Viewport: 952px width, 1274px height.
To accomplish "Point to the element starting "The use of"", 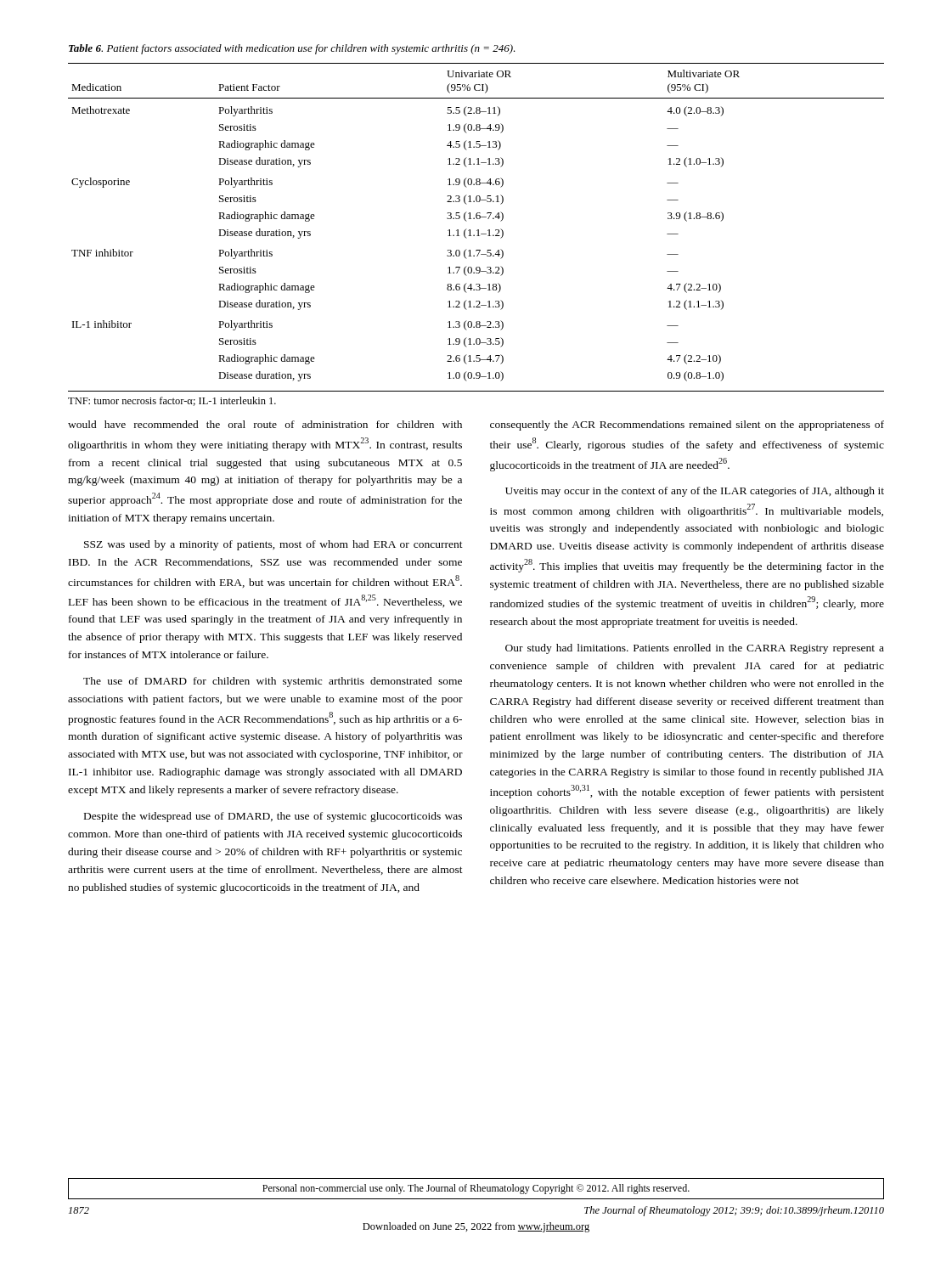I will 265,736.
